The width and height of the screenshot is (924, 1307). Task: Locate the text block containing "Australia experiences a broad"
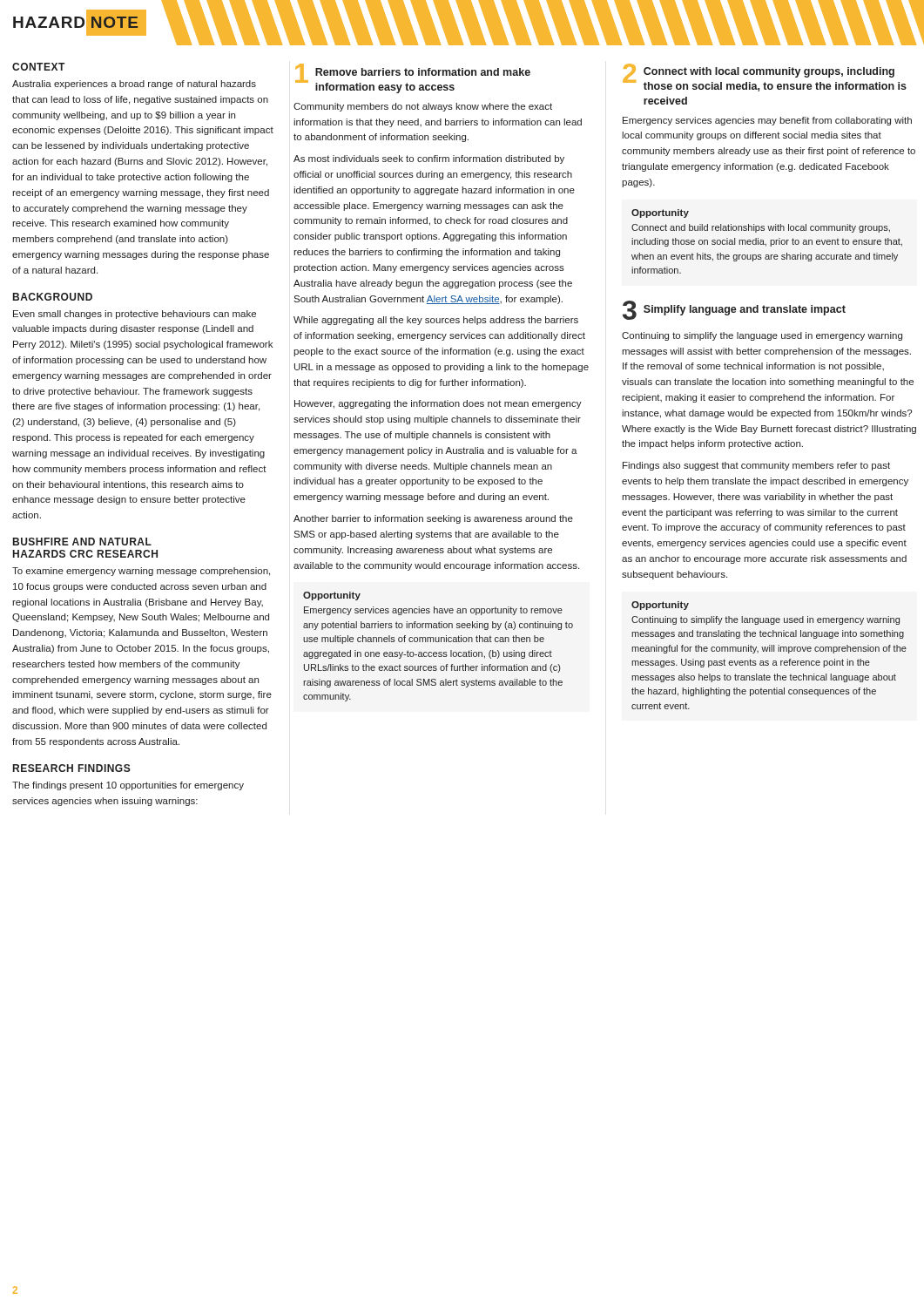tap(143, 178)
